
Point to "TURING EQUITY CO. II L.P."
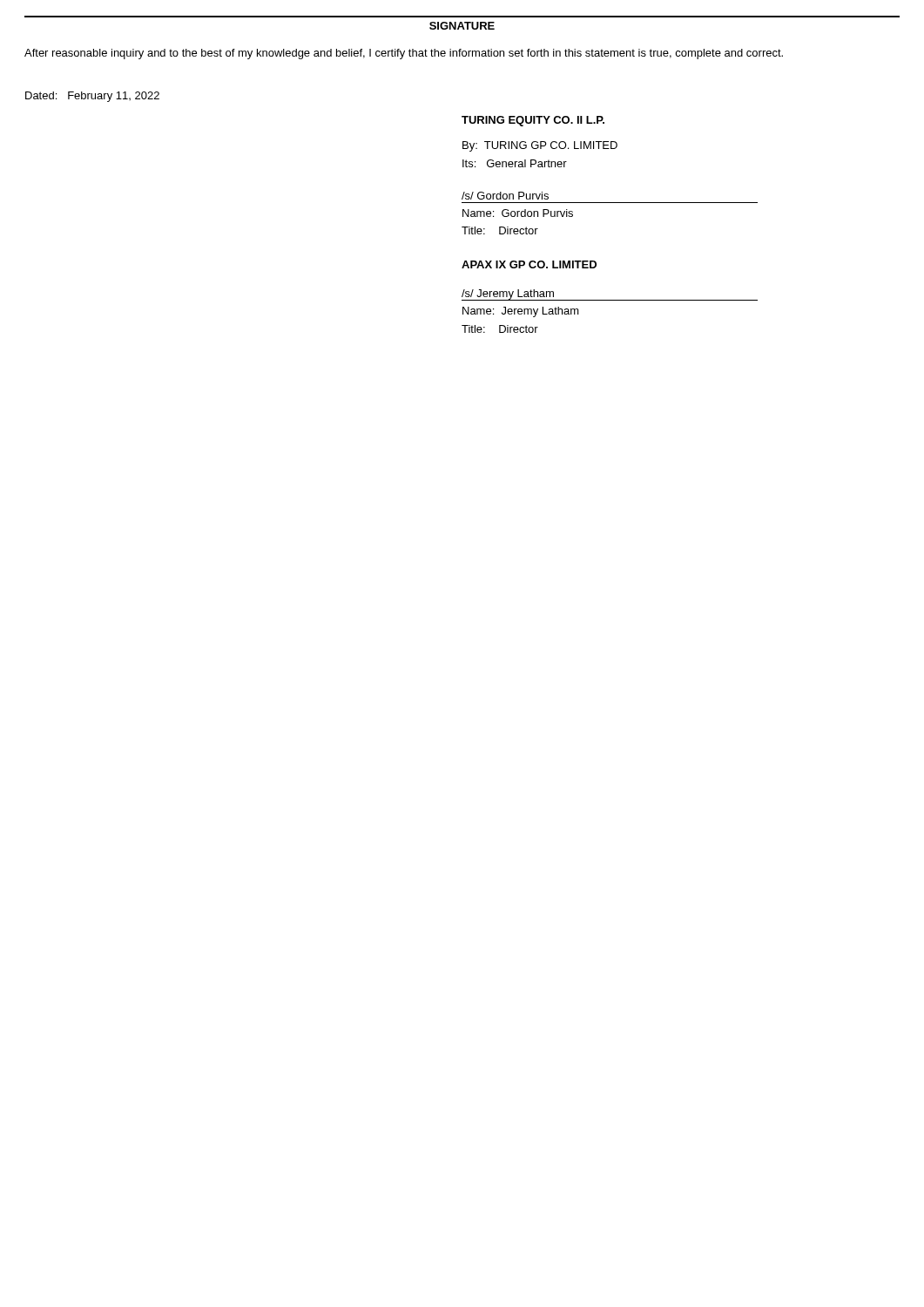click(533, 120)
